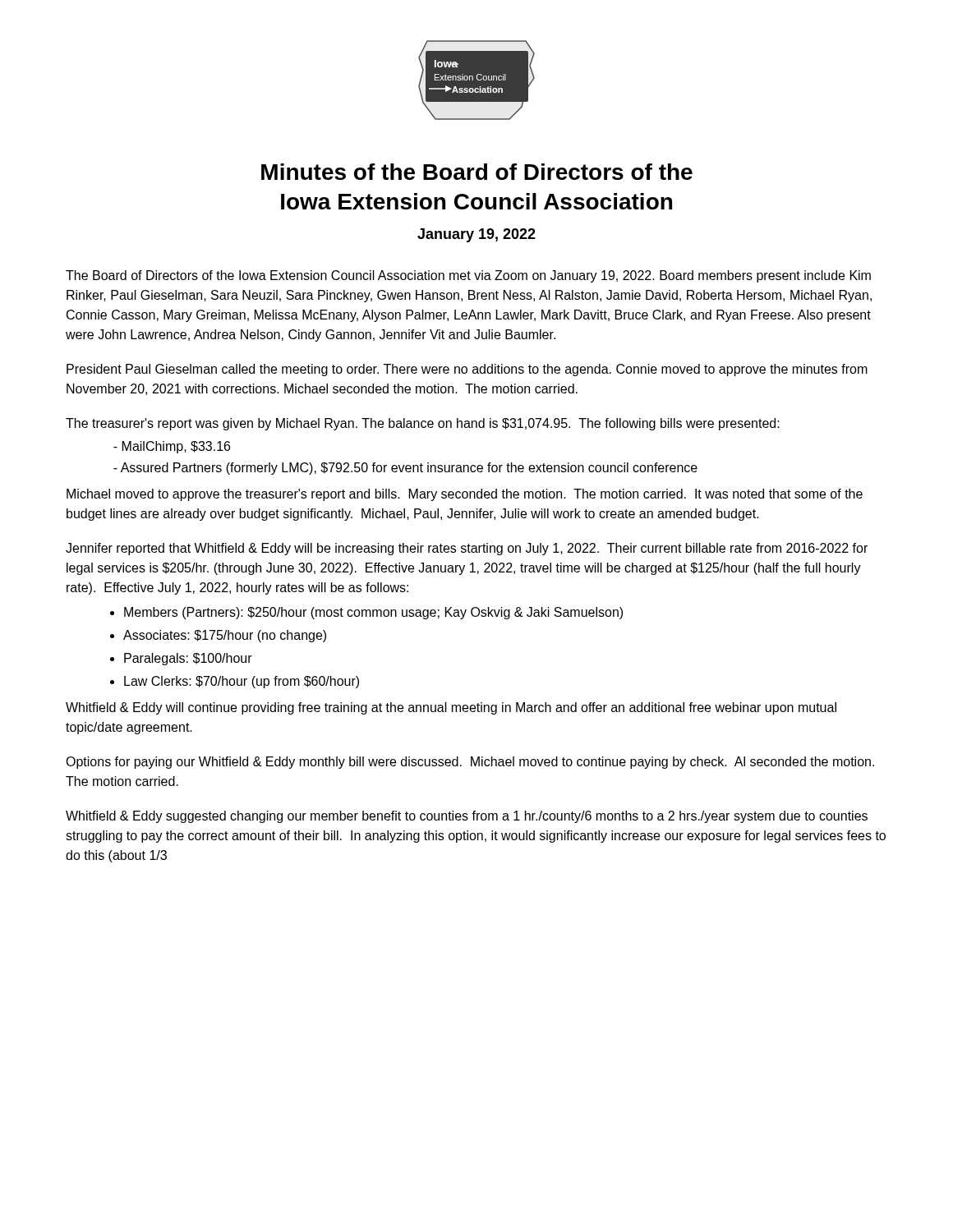Locate the block of text that opens with "Jennifer reported that Whitfield & Eddy"
Screen dimensions: 1232x953
tap(467, 568)
